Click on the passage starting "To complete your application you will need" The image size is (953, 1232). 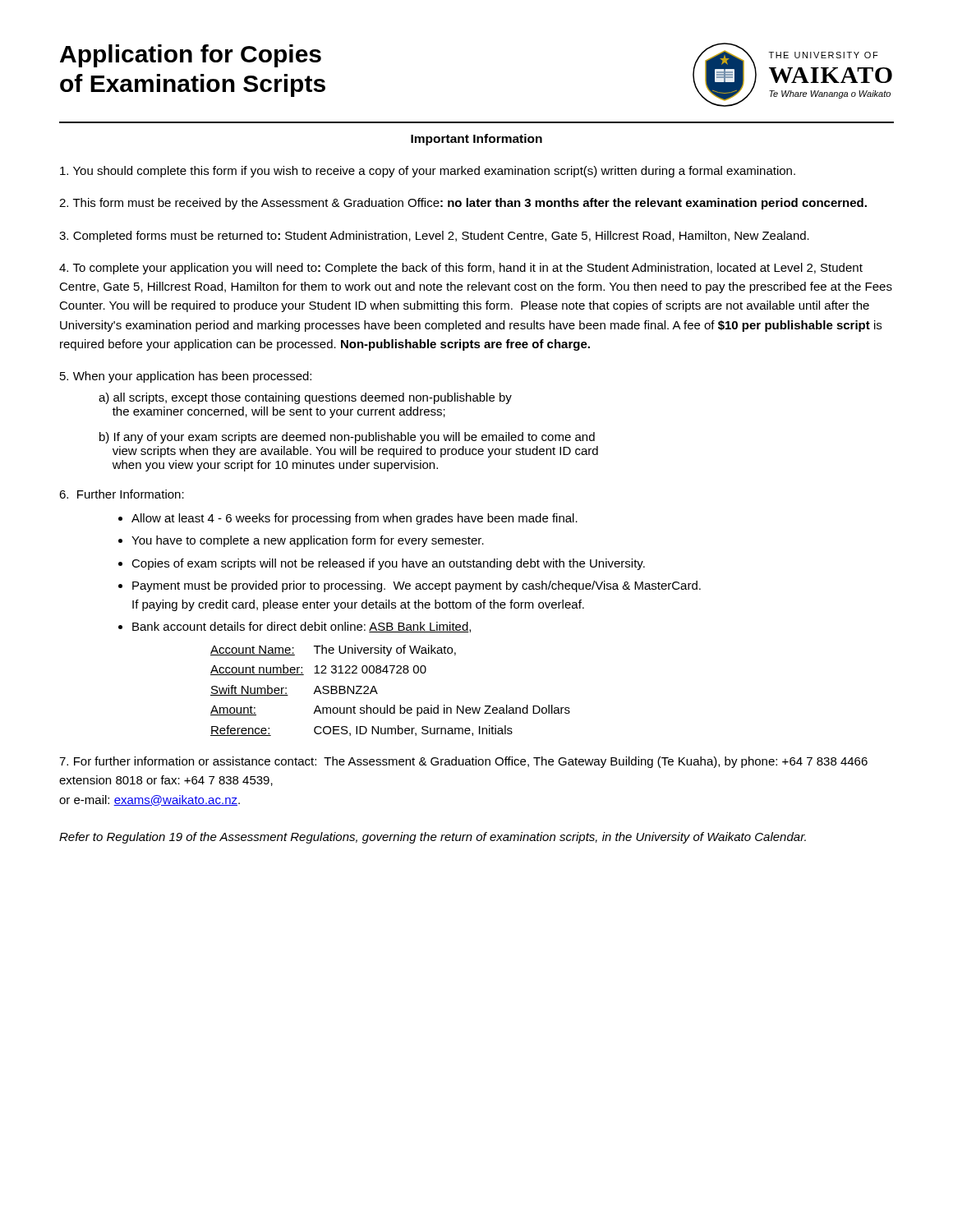click(476, 305)
